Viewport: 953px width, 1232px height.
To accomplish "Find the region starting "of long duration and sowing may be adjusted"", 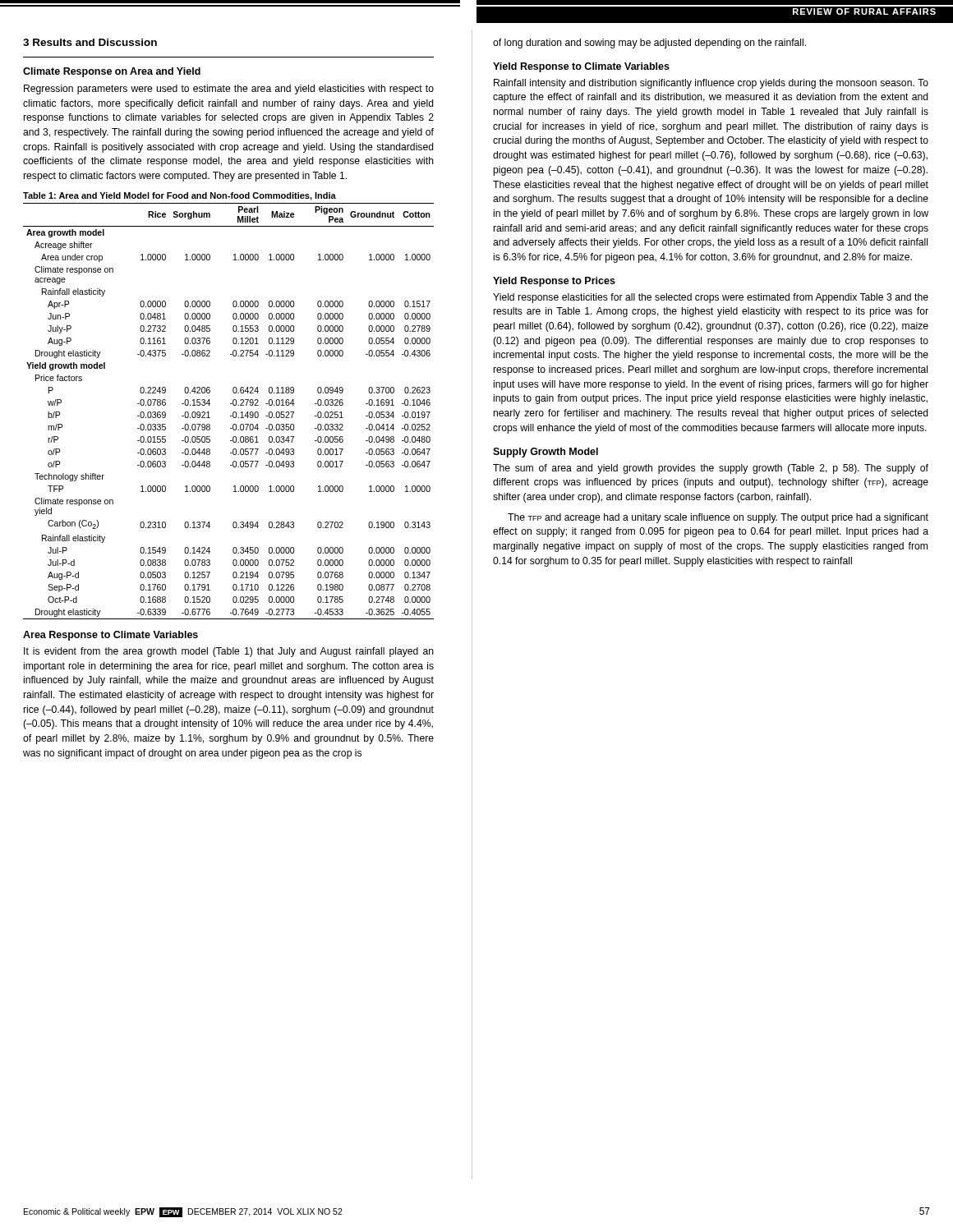I will click(711, 43).
